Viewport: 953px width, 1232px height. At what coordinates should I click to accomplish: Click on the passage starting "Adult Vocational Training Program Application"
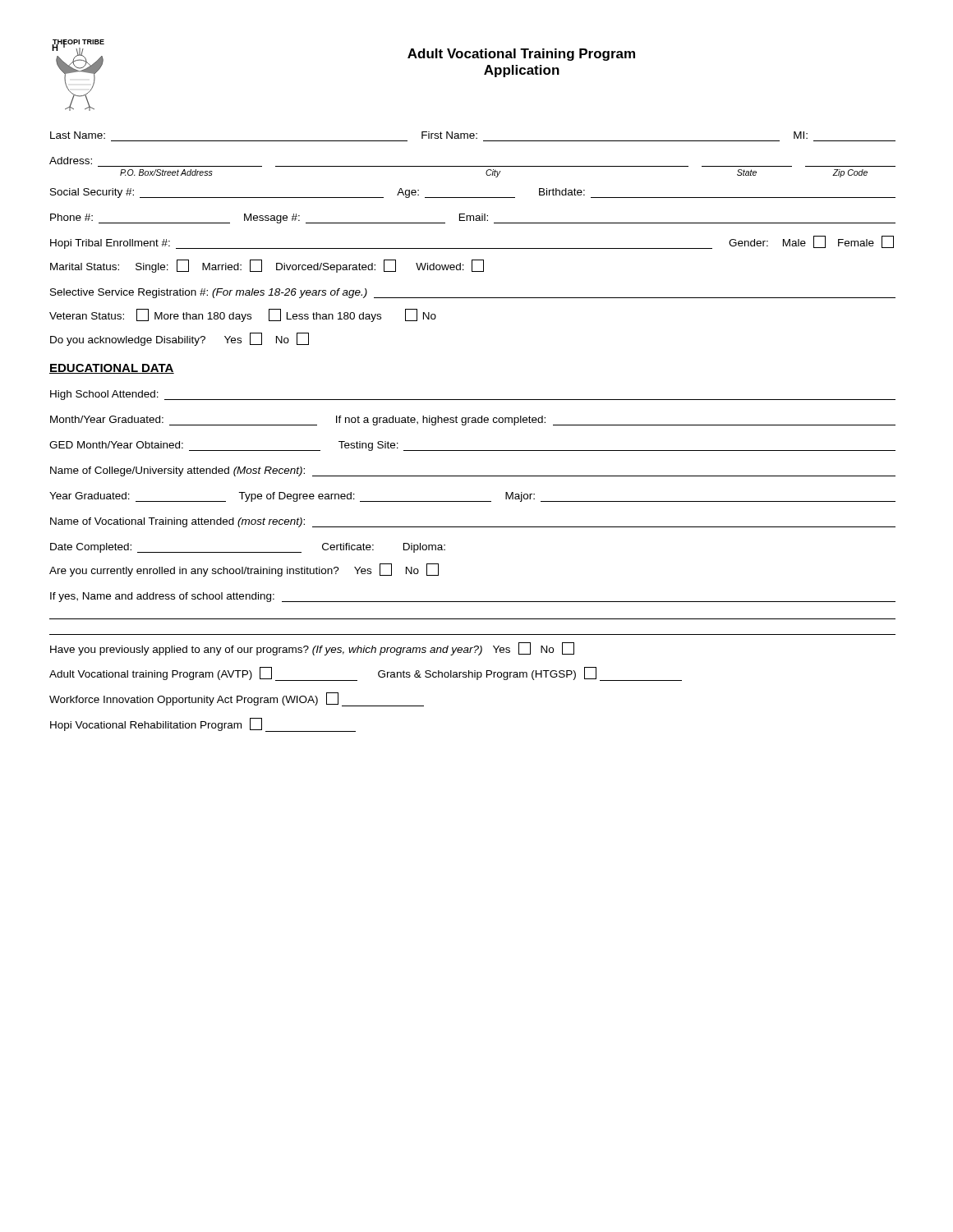pos(522,62)
